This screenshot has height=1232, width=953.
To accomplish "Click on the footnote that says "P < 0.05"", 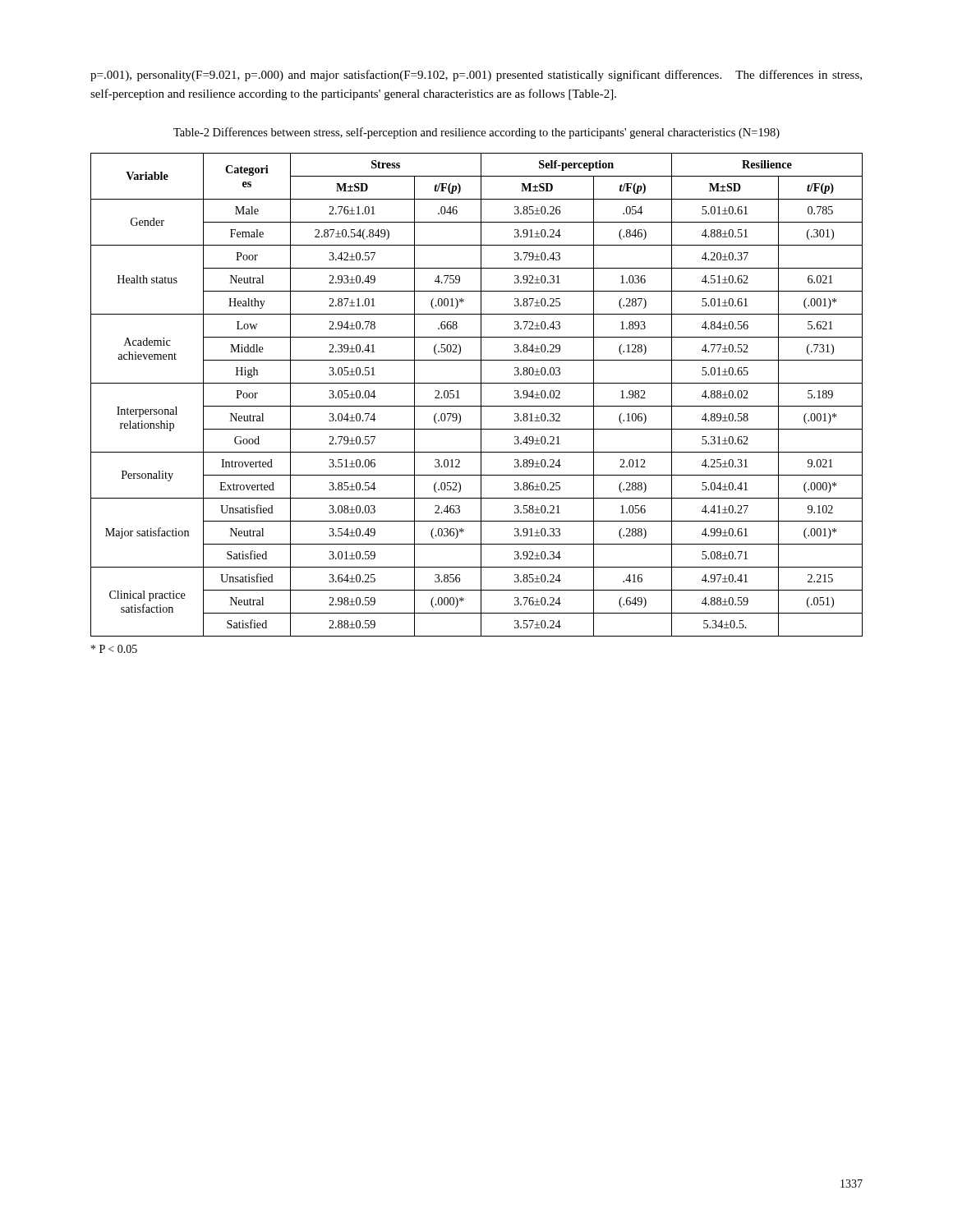I will point(114,650).
